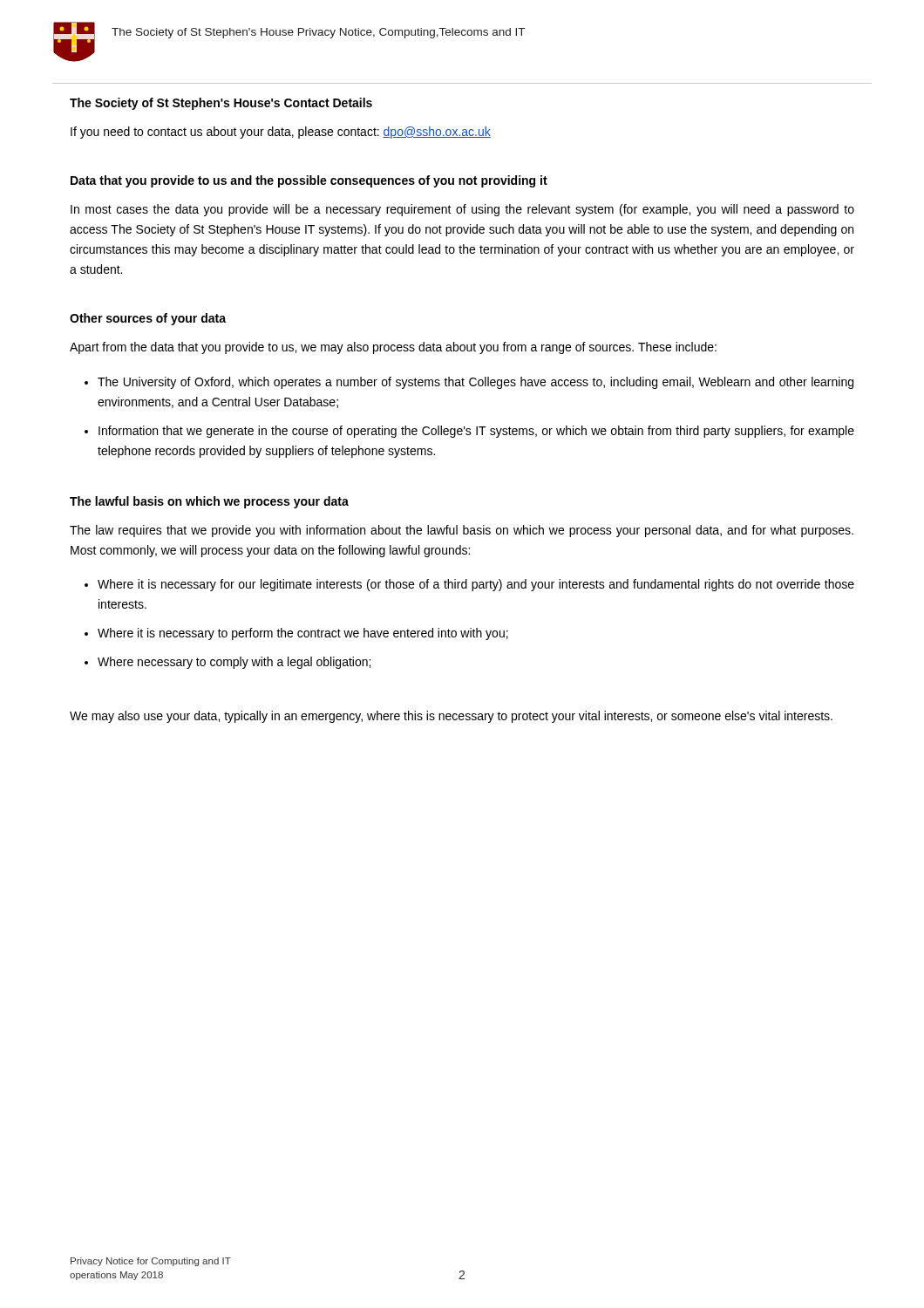Select the text block with the text "The law requires that we provide you"

[x=462, y=540]
